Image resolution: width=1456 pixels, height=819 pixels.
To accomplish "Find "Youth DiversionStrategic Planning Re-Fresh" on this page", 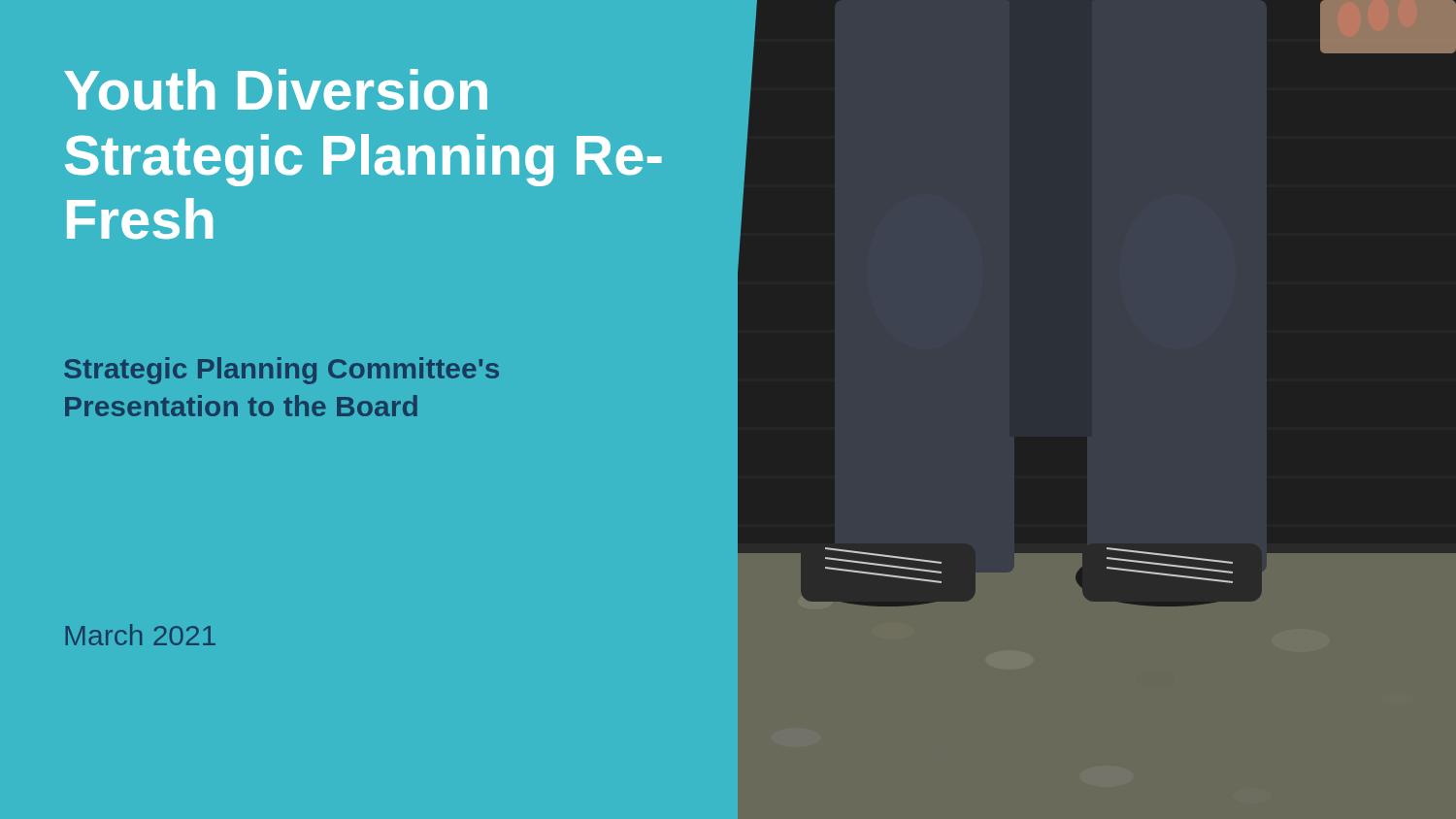I will (374, 155).
